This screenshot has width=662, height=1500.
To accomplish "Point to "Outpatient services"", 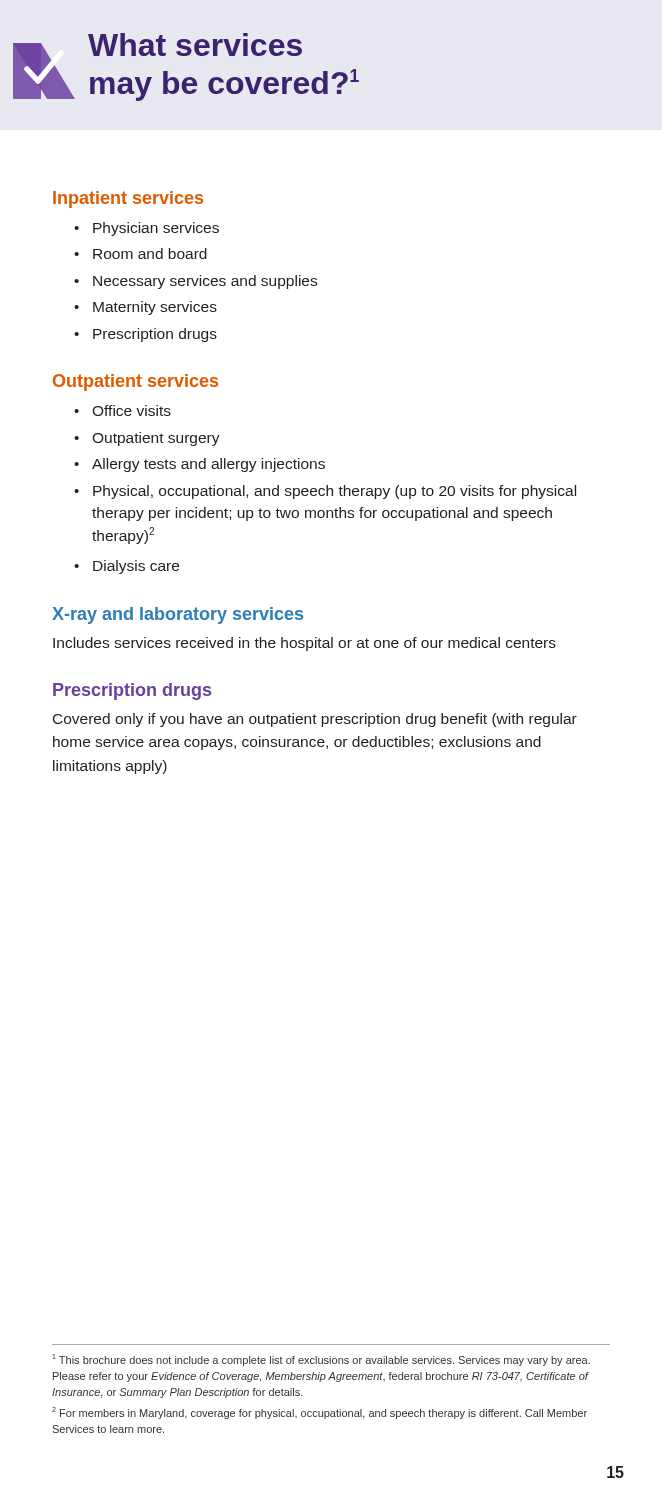I will click(136, 381).
